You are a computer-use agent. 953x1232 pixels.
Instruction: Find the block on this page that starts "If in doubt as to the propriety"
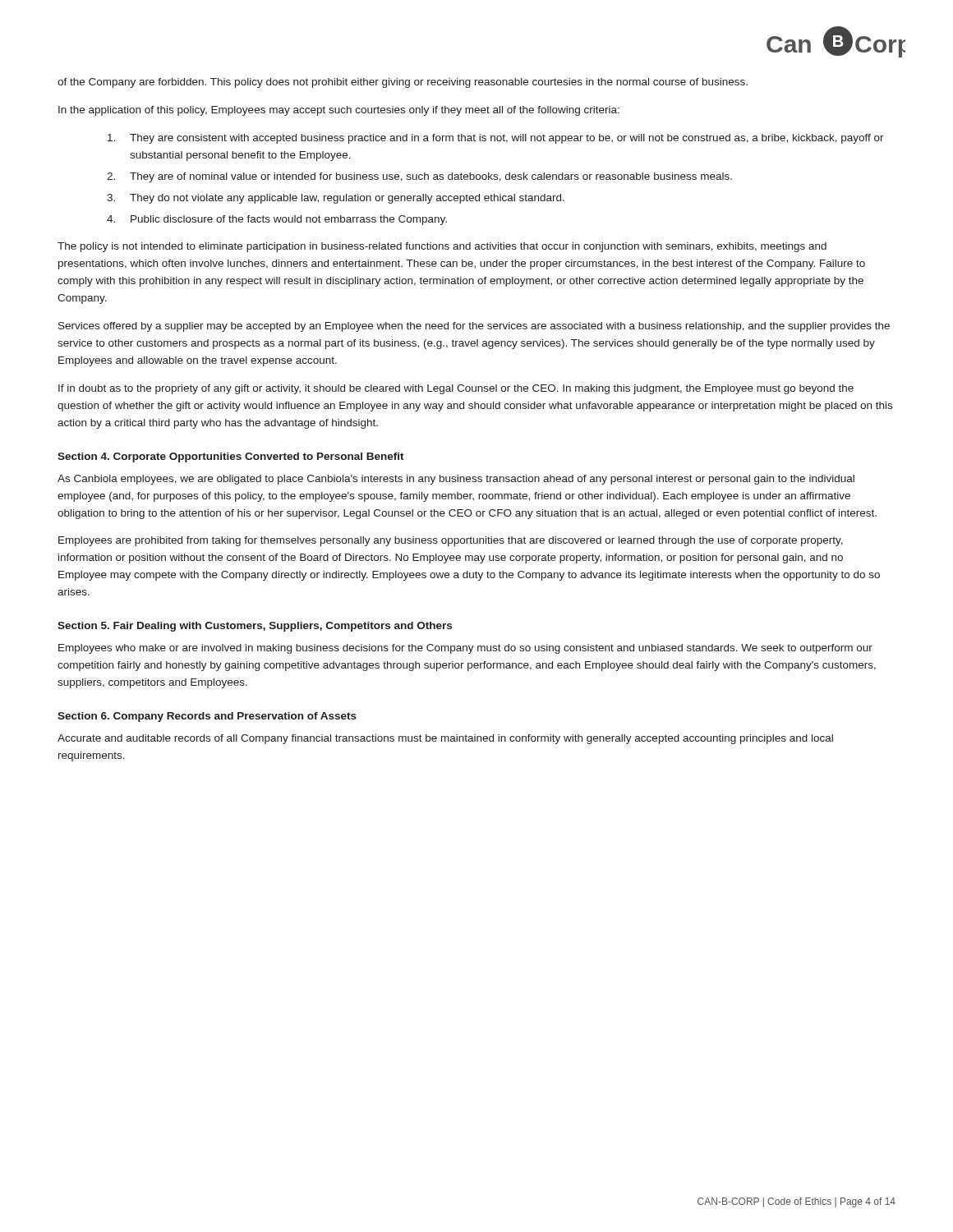[475, 405]
